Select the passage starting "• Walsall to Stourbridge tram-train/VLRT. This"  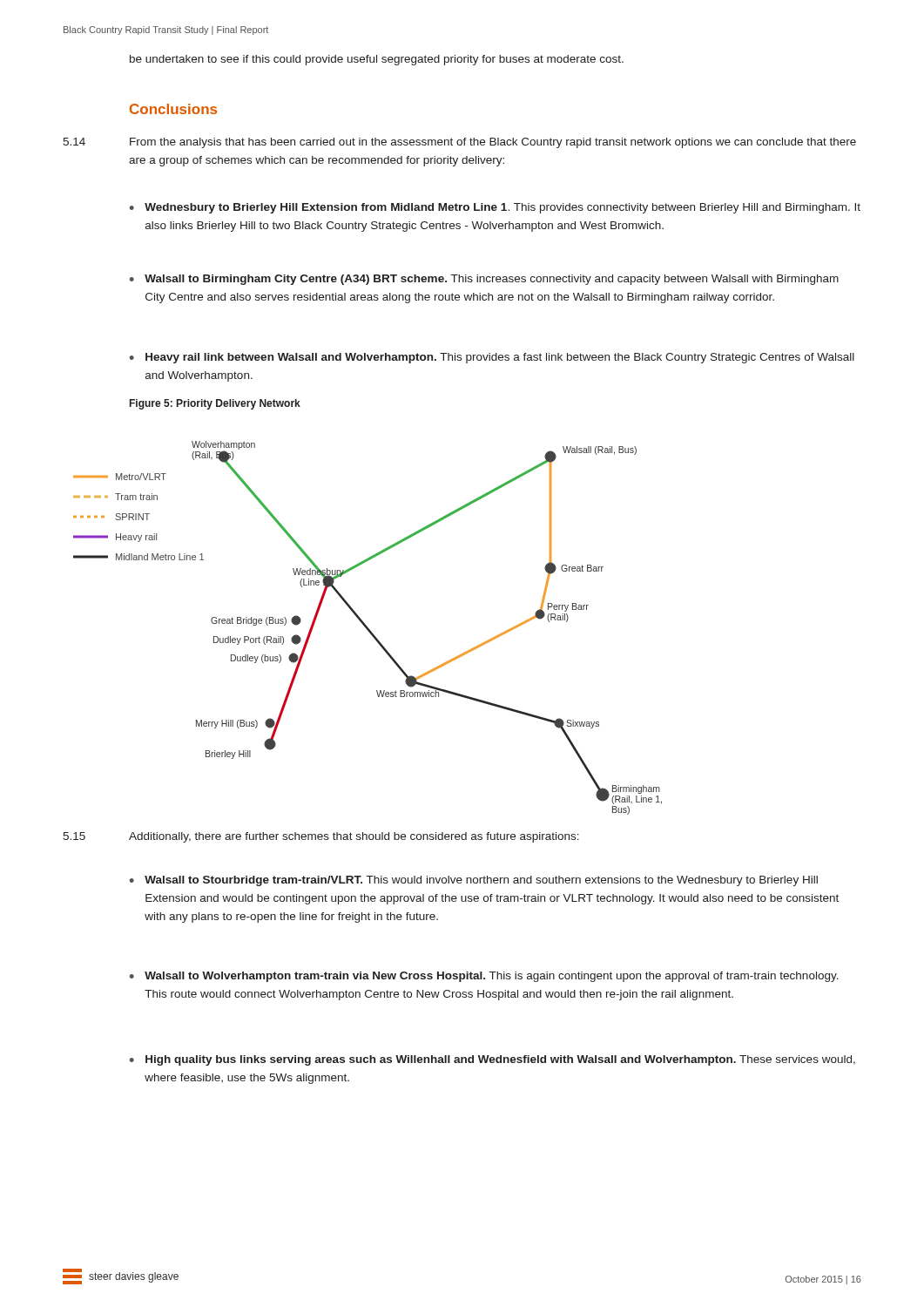coord(495,899)
